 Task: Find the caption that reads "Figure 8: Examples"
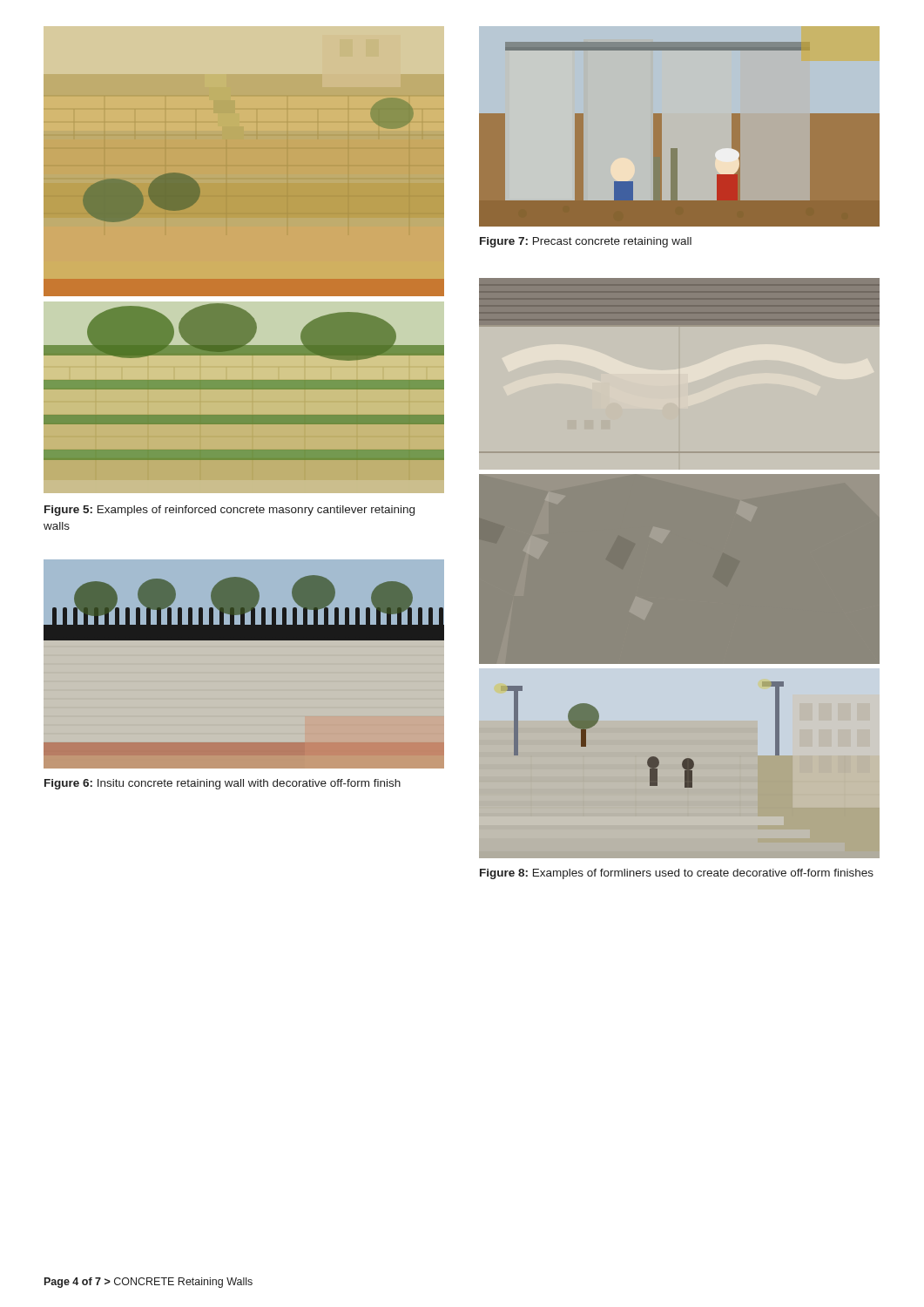click(x=676, y=873)
